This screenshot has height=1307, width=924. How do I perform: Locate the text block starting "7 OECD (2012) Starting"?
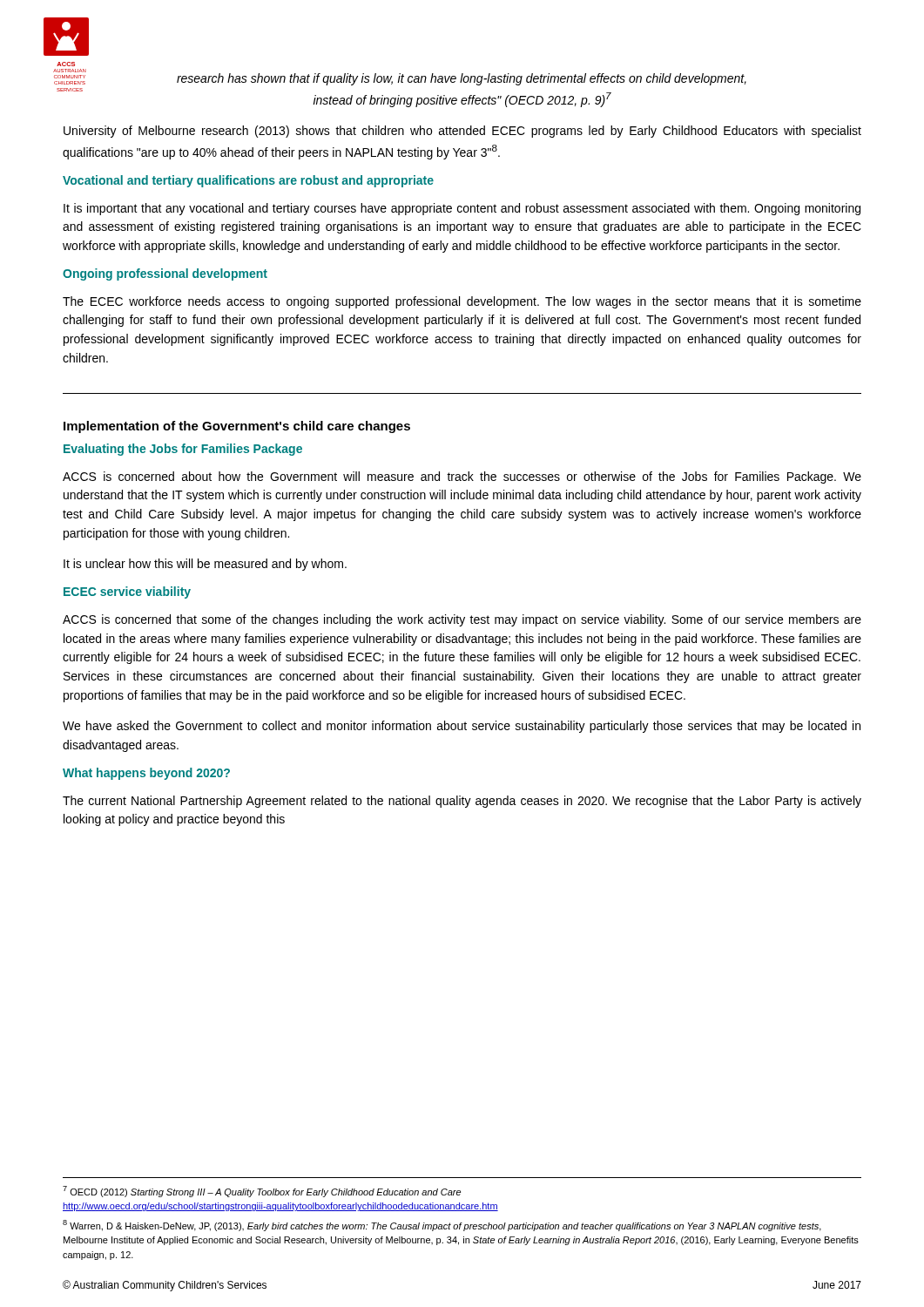click(x=462, y=1223)
